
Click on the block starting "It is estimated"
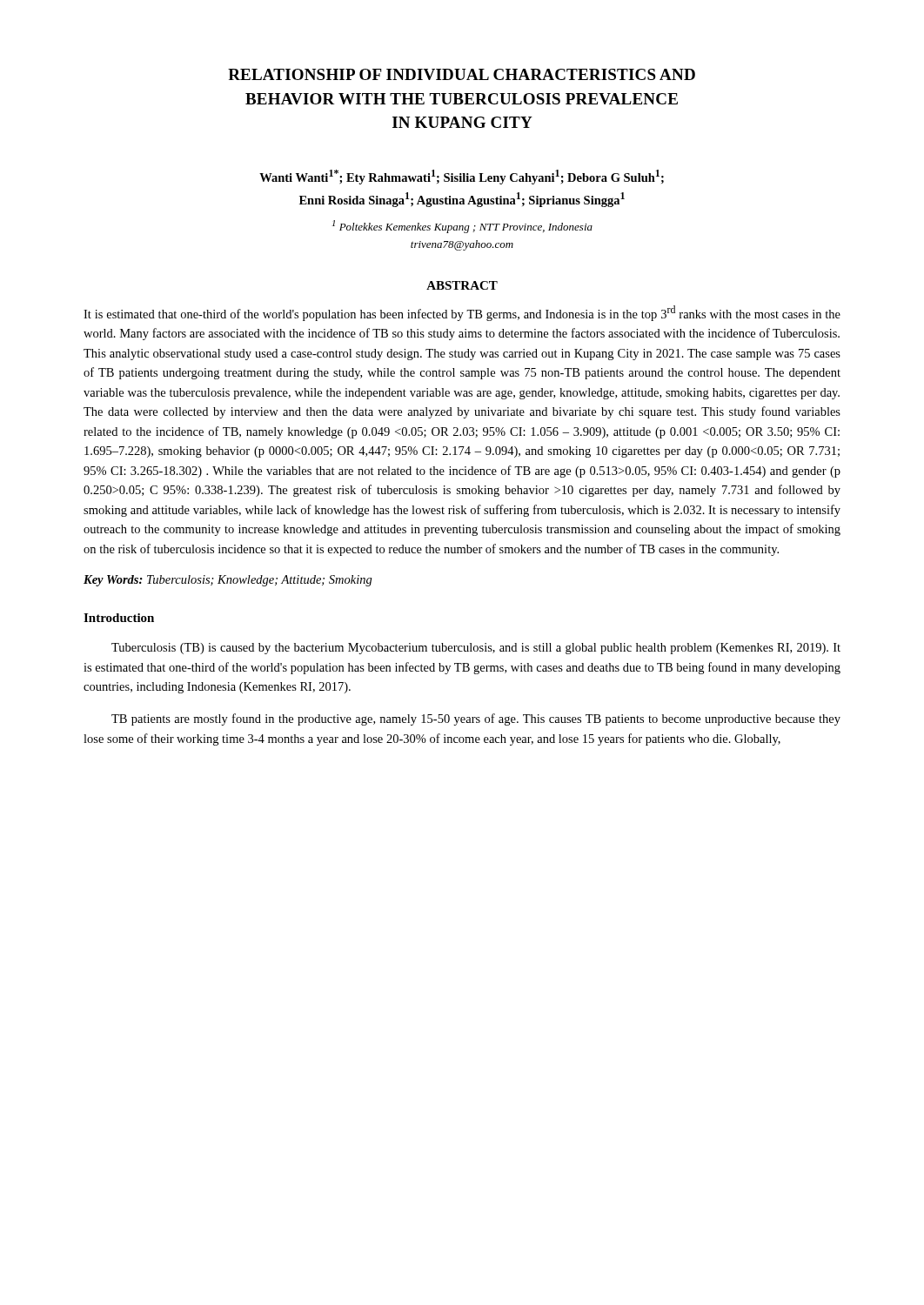coord(462,430)
